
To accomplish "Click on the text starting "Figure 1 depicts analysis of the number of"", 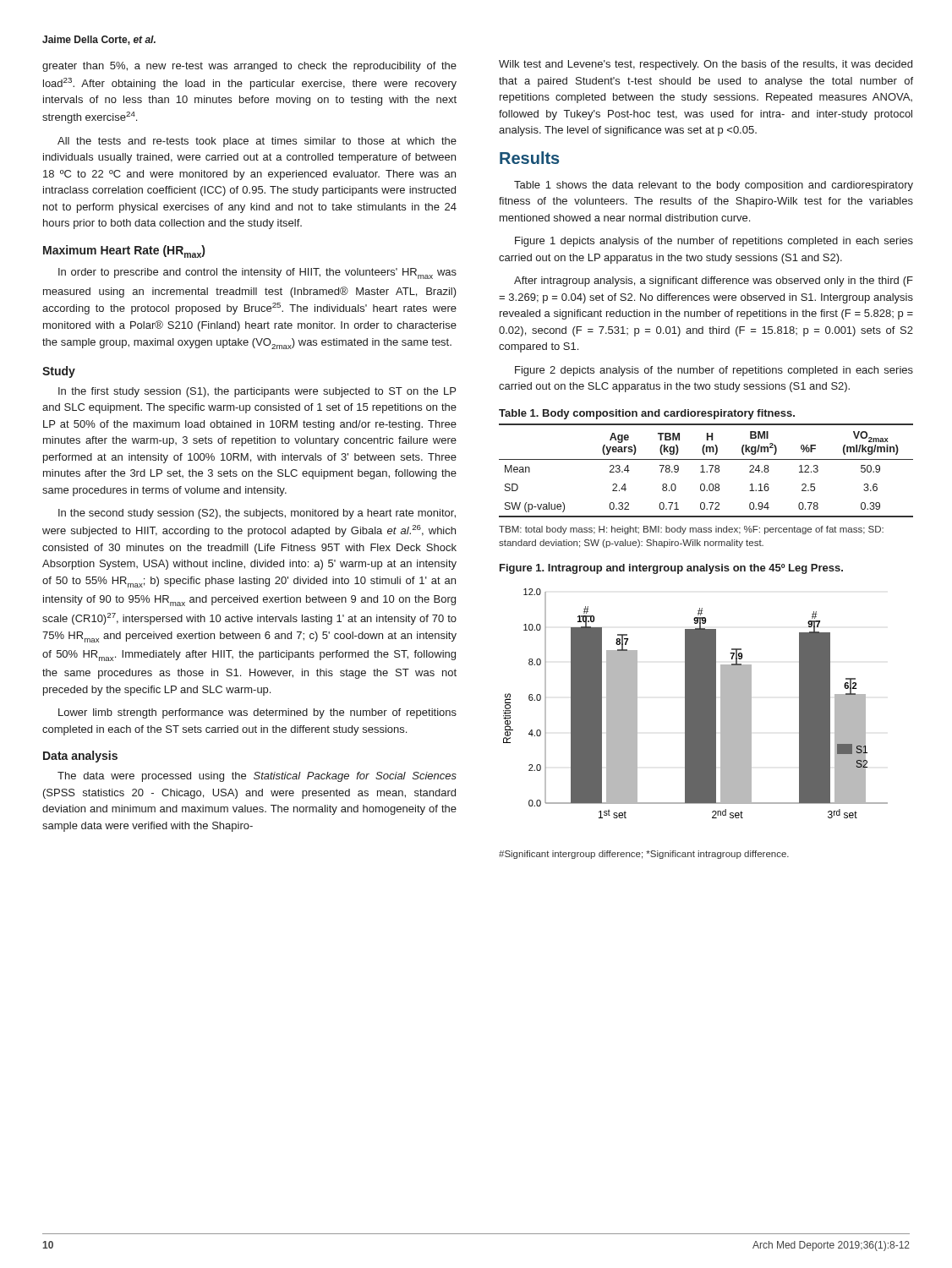I will click(706, 249).
